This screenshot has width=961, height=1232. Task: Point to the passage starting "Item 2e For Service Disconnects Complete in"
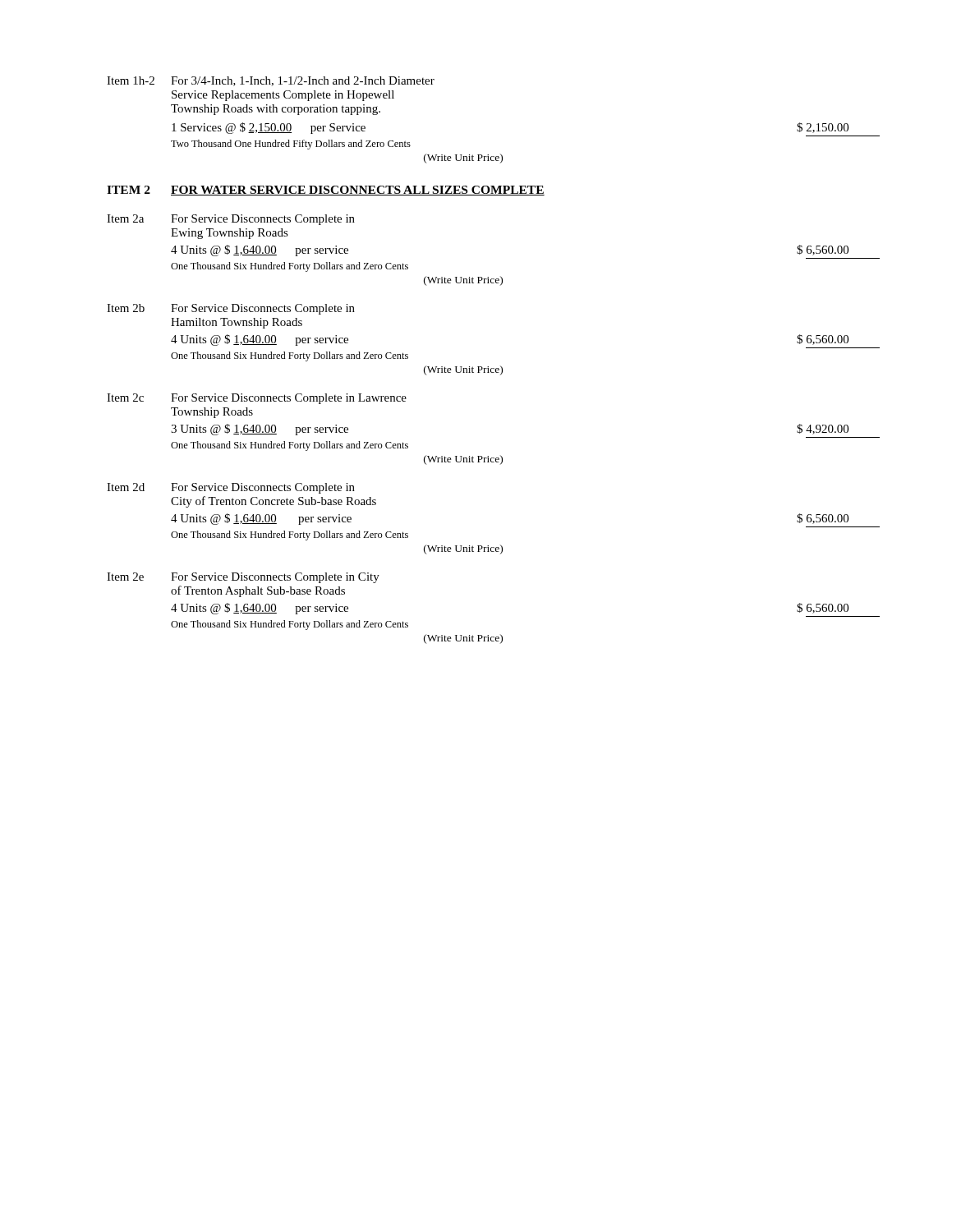coord(243,578)
